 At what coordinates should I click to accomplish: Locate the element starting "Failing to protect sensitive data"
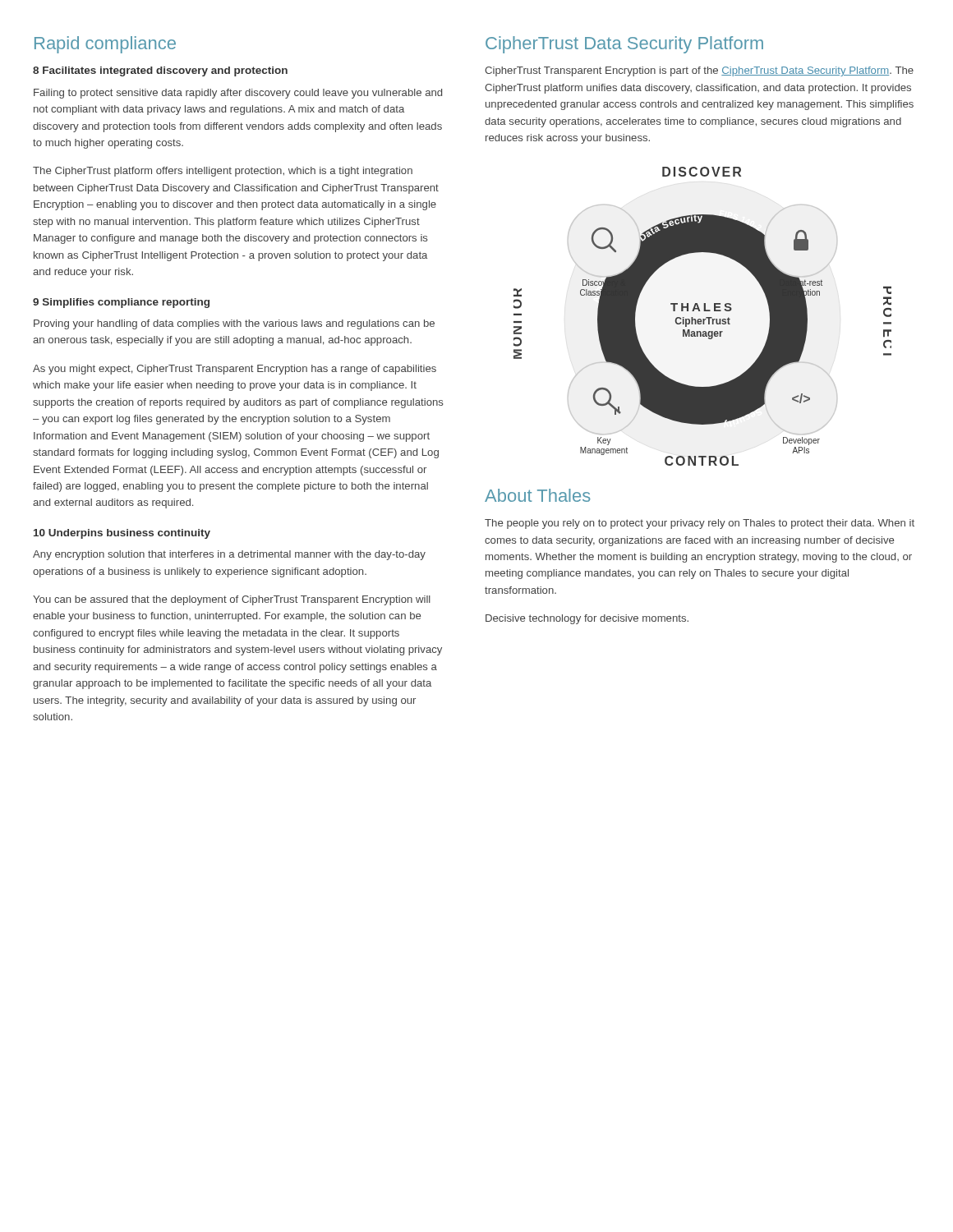238,117
